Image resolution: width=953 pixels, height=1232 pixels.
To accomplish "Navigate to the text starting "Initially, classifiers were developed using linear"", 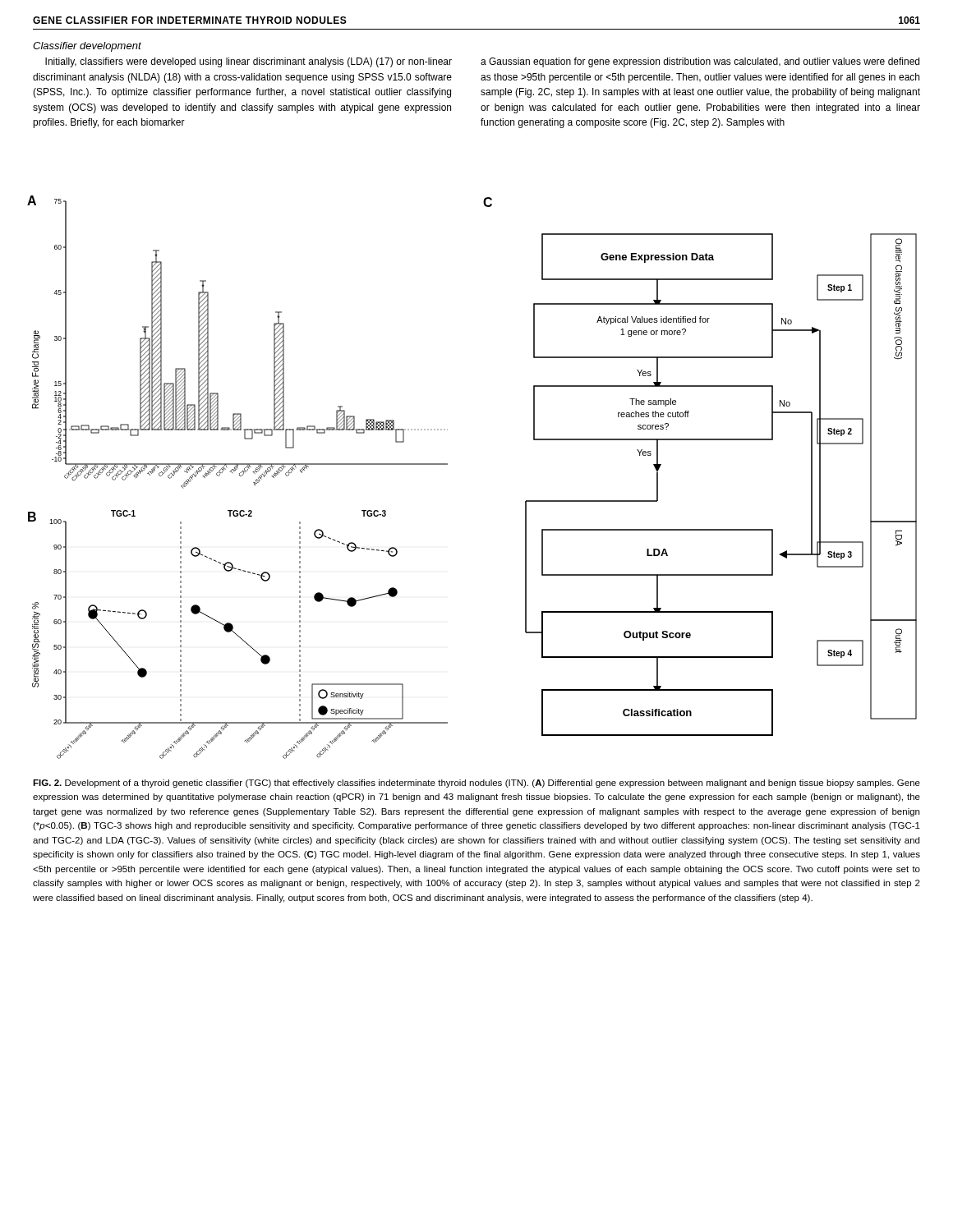I will 242,92.
